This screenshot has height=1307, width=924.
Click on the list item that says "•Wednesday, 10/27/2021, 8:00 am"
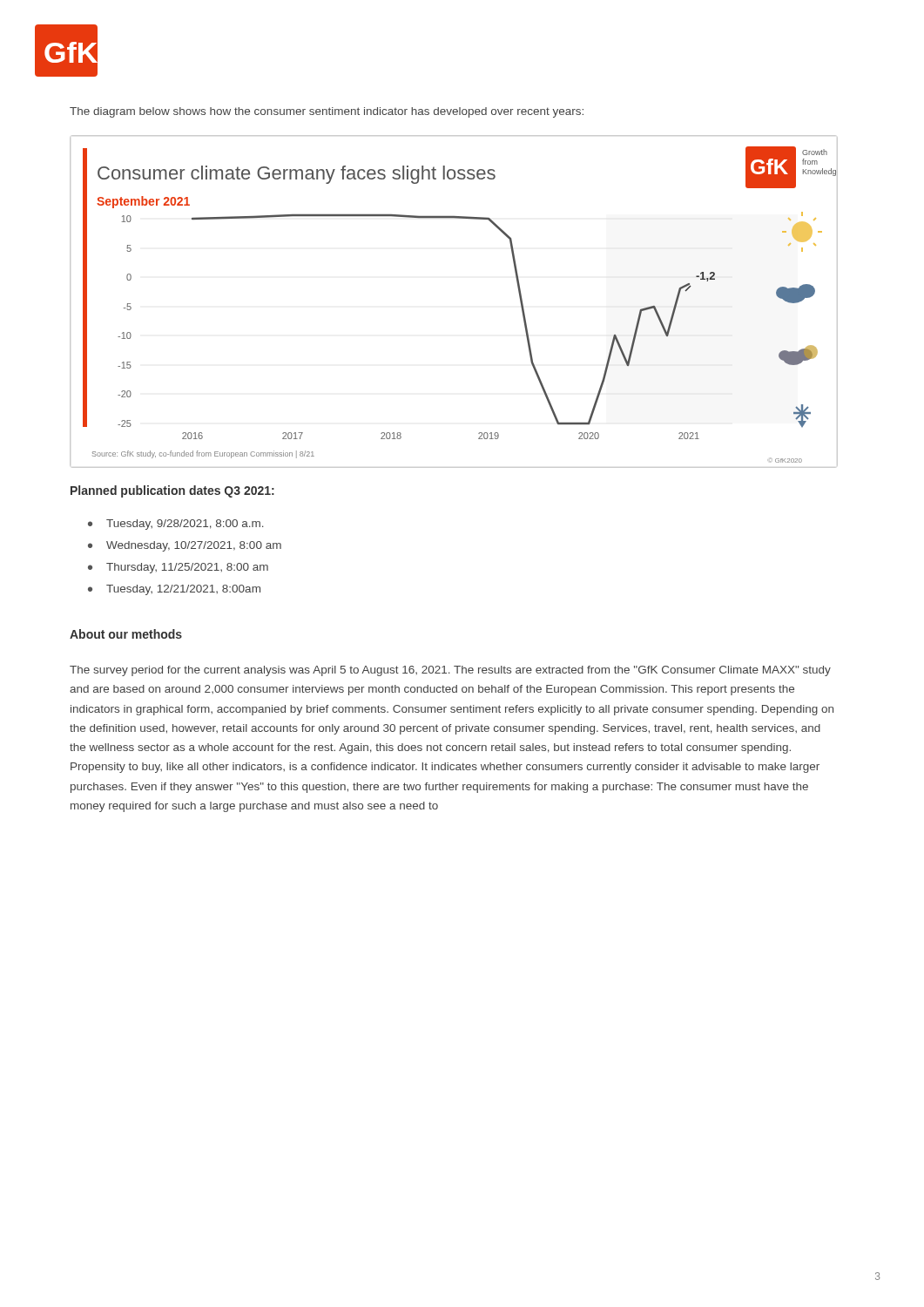click(184, 546)
